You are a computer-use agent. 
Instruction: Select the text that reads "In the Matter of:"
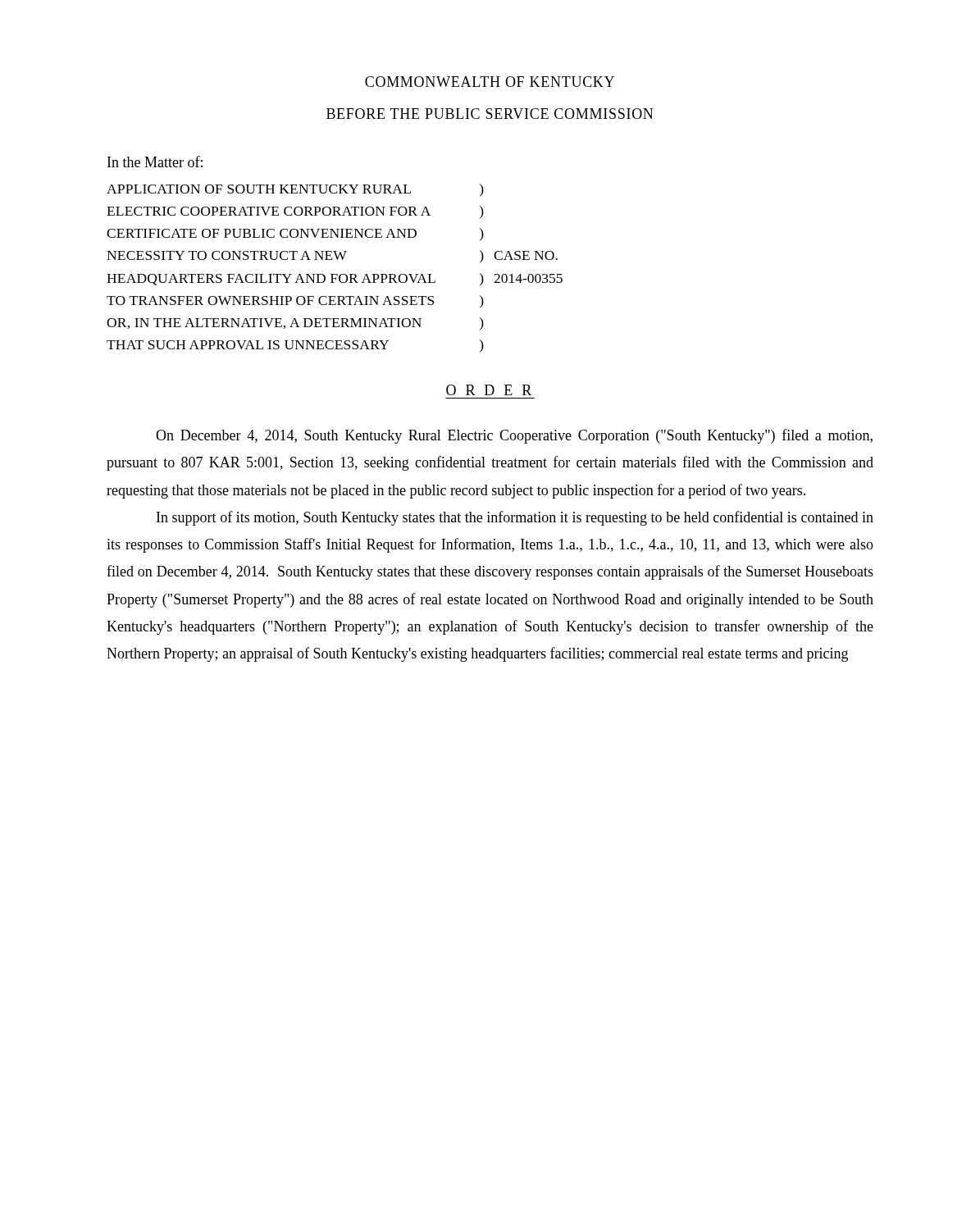pos(155,162)
